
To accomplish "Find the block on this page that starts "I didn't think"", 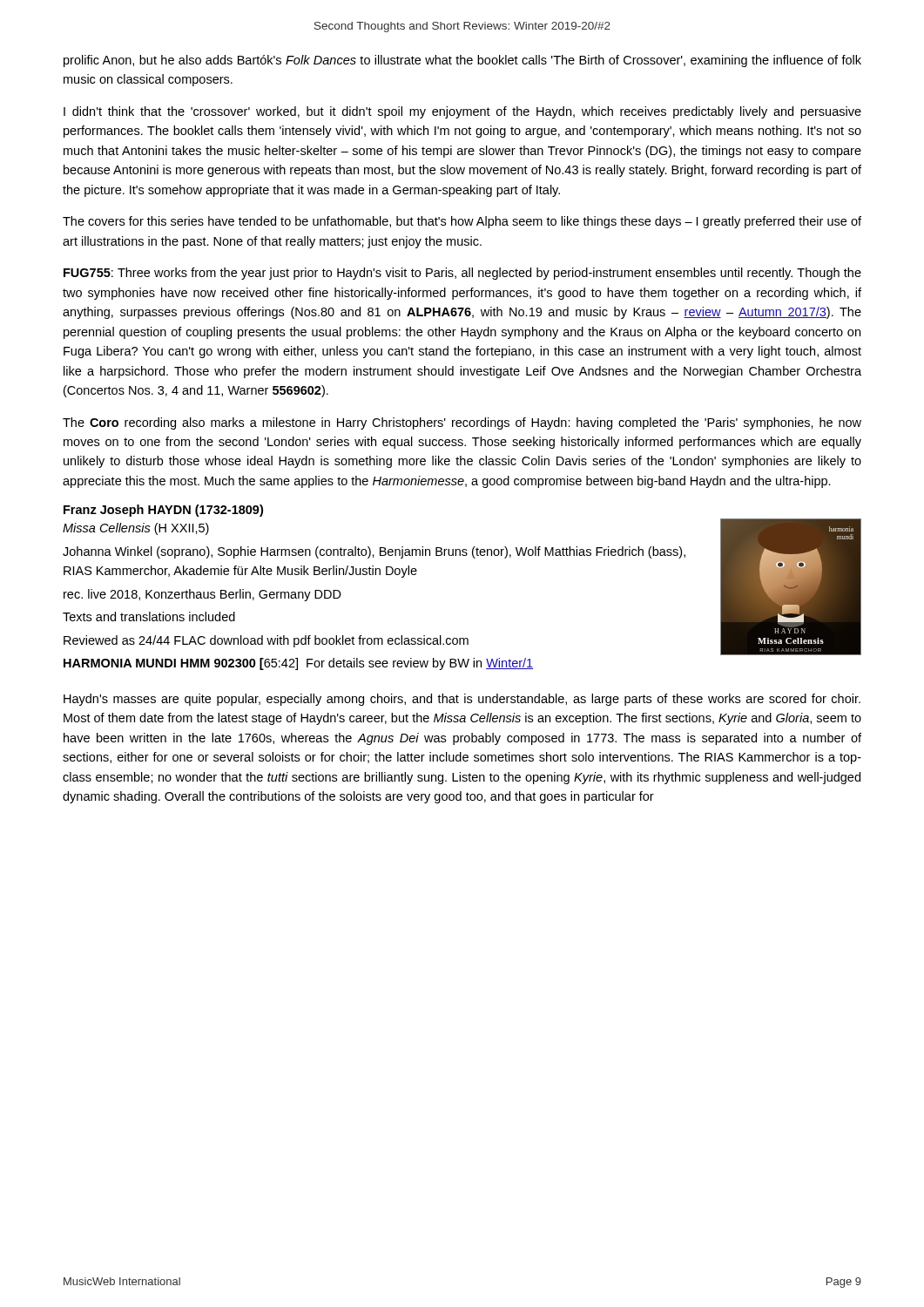I will click(462, 151).
